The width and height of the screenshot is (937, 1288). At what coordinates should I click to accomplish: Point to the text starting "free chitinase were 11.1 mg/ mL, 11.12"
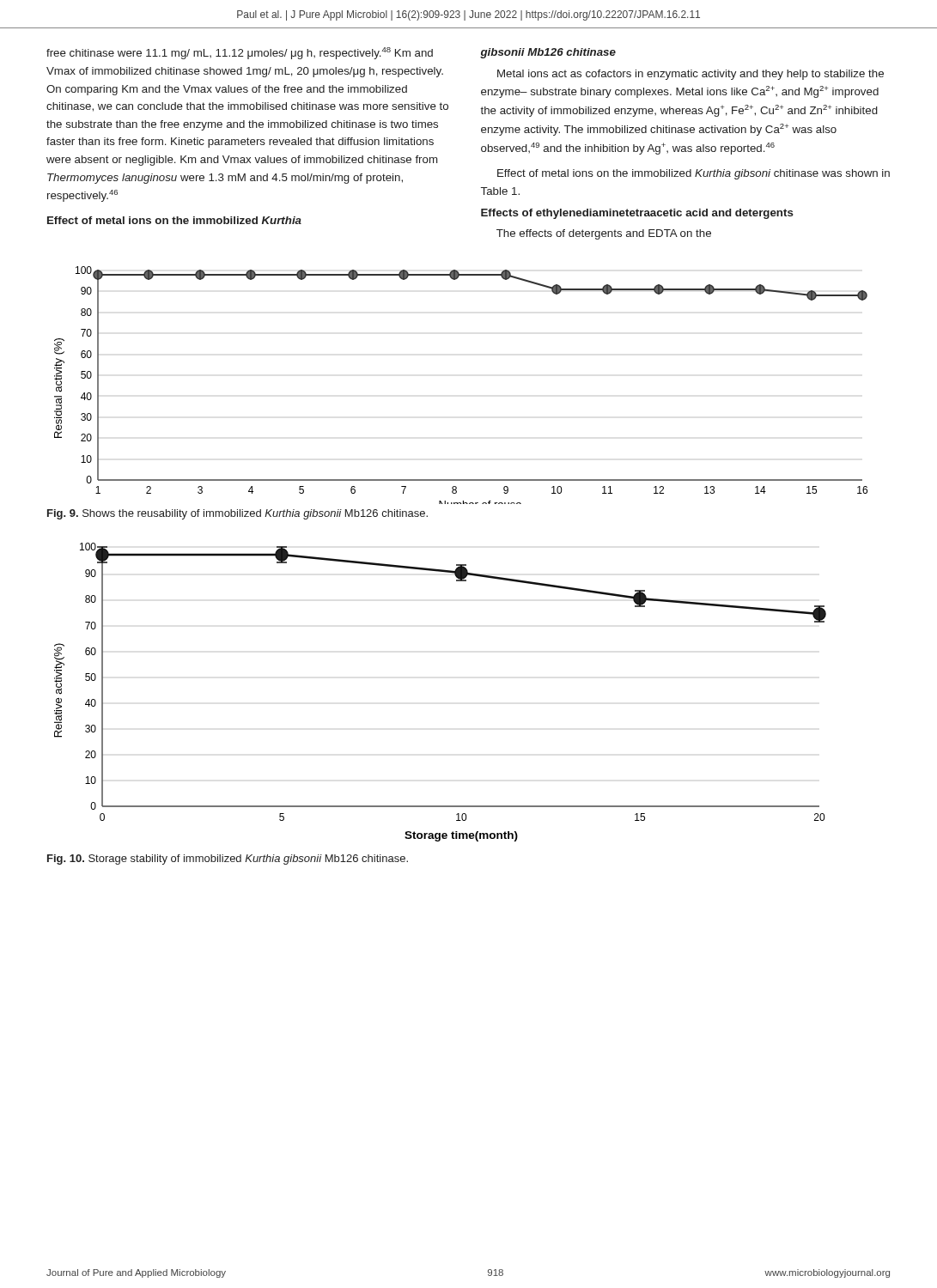[248, 124]
